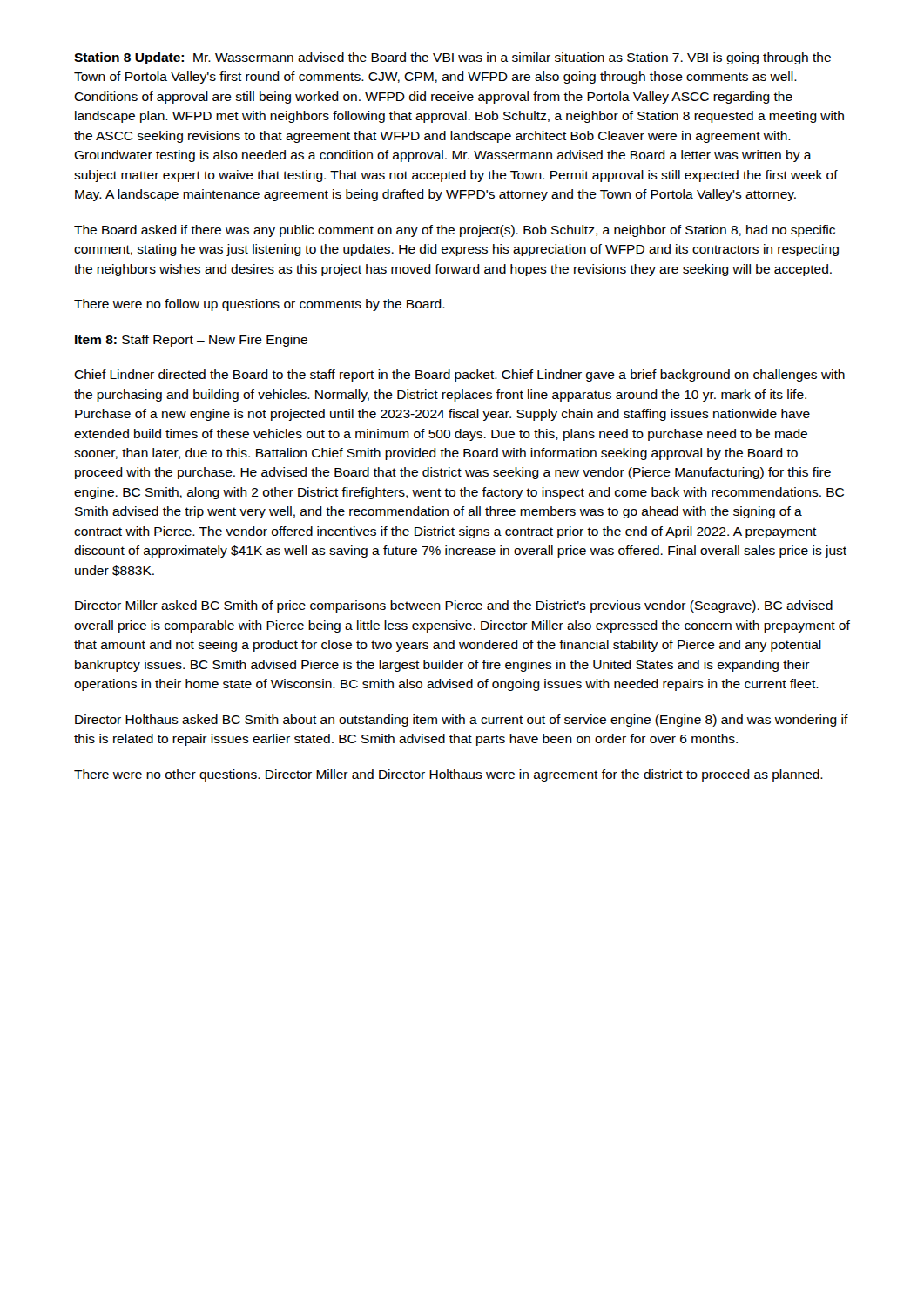Select the section header that says "Item 8: Staff Report – New"
Screen dimensions: 1307x924
tap(191, 339)
